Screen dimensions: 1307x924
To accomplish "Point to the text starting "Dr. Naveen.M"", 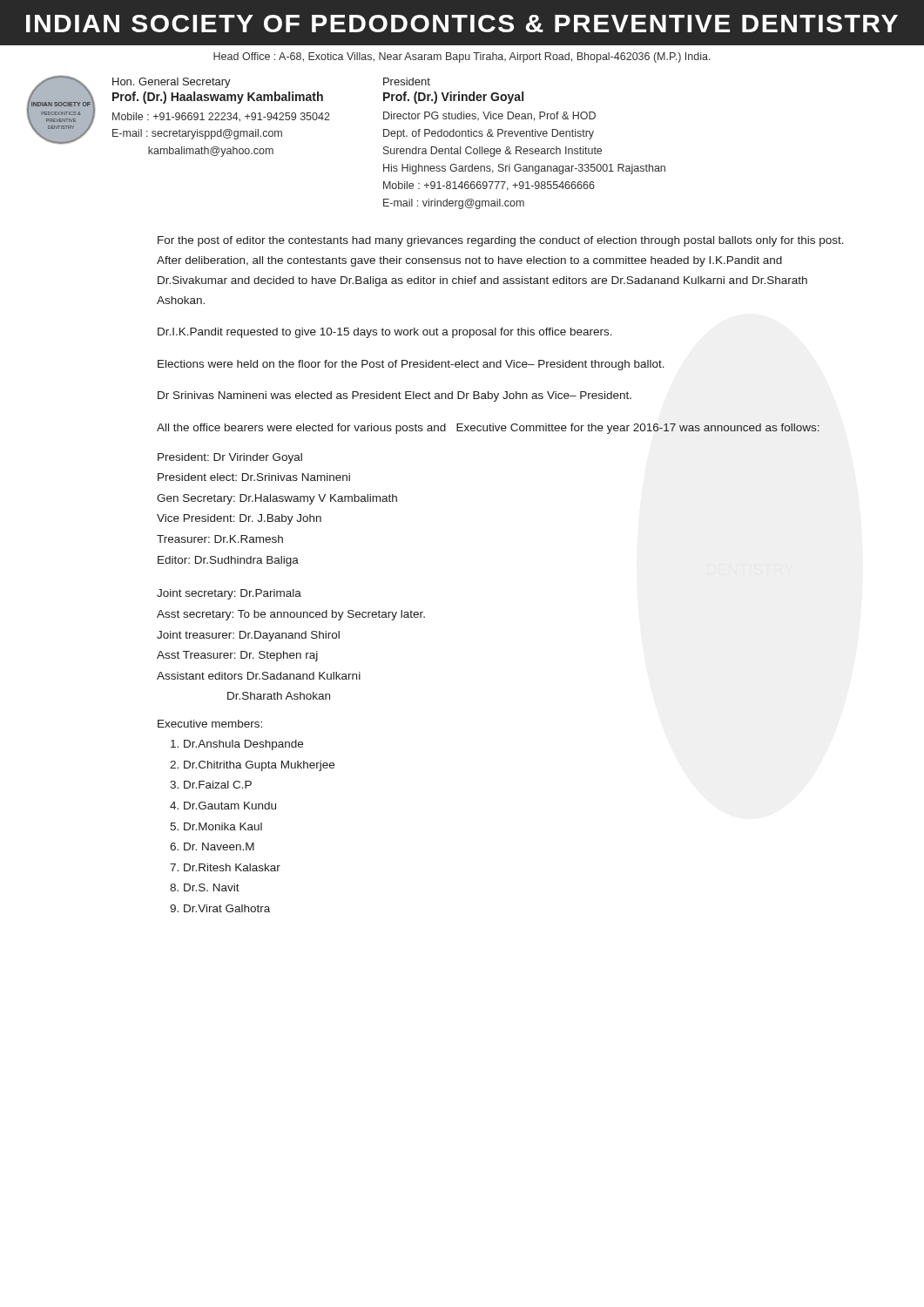I will click(219, 847).
